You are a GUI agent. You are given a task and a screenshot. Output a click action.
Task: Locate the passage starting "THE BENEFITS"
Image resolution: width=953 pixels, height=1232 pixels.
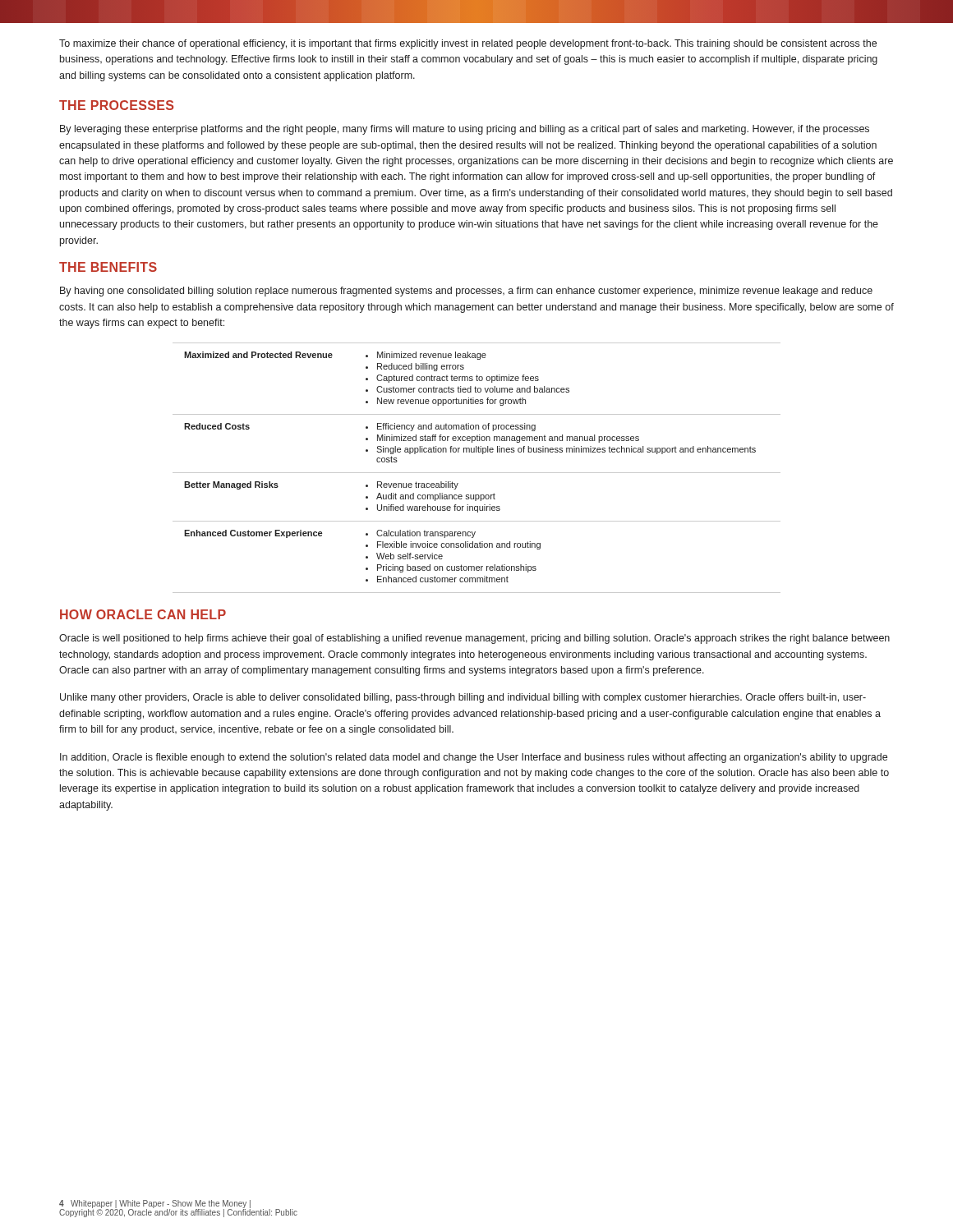tap(108, 267)
